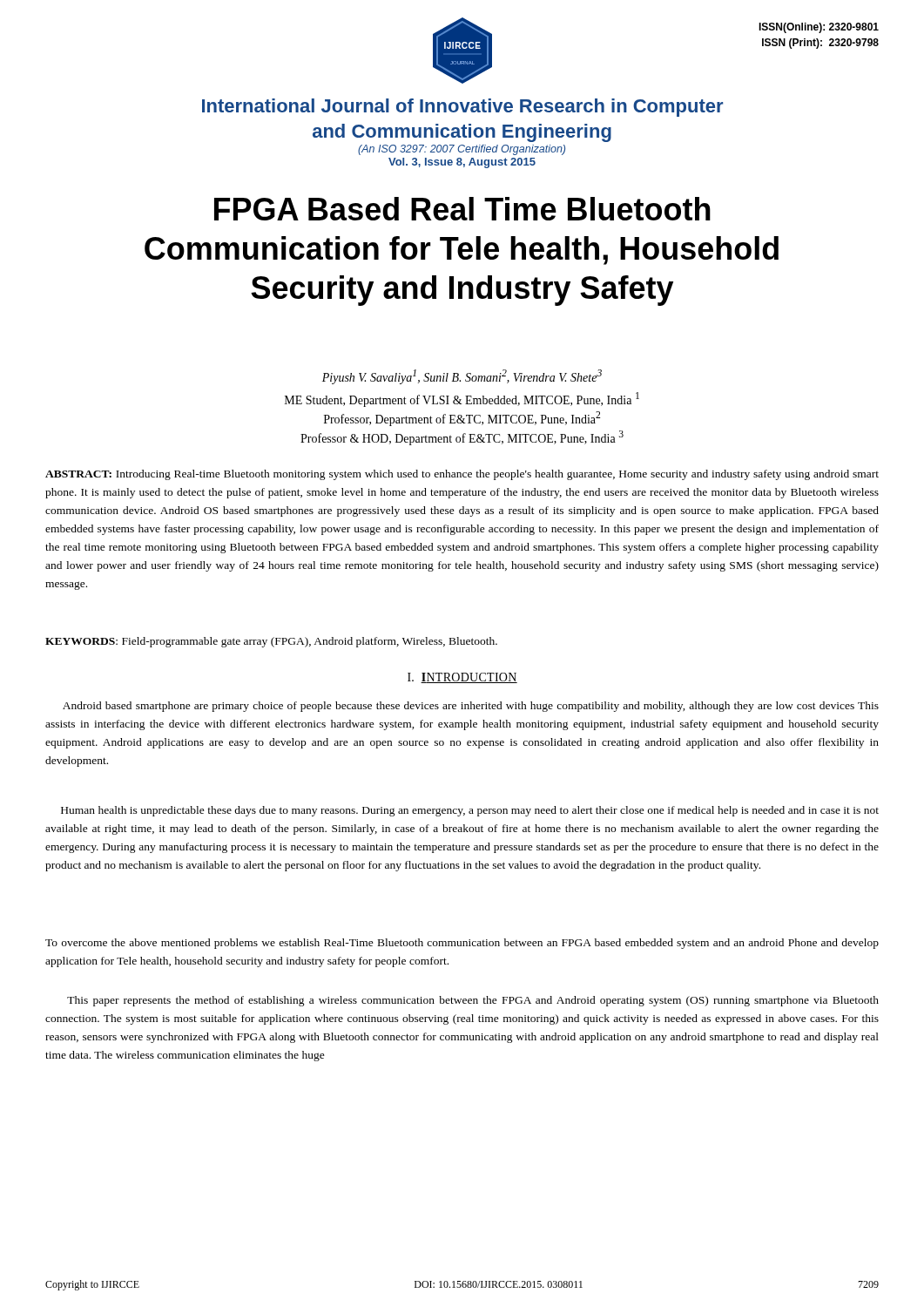Select the text block that says "ABSTRACT: Introducing Real-time Bluetooth monitoring system which used"
Image resolution: width=924 pixels, height=1307 pixels.
[462, 528]
